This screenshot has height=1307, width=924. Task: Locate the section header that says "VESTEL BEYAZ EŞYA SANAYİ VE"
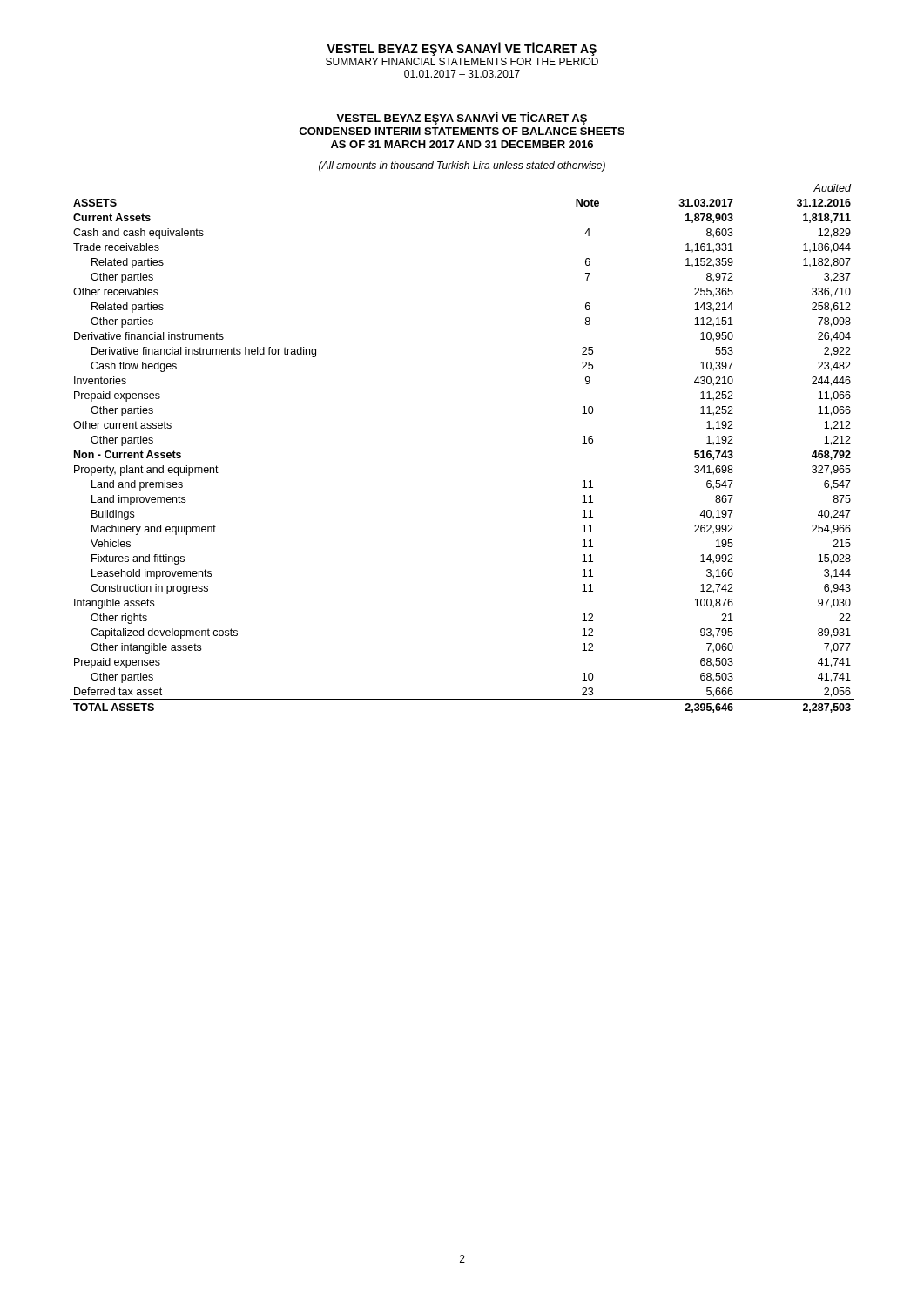tap(462, 131)
